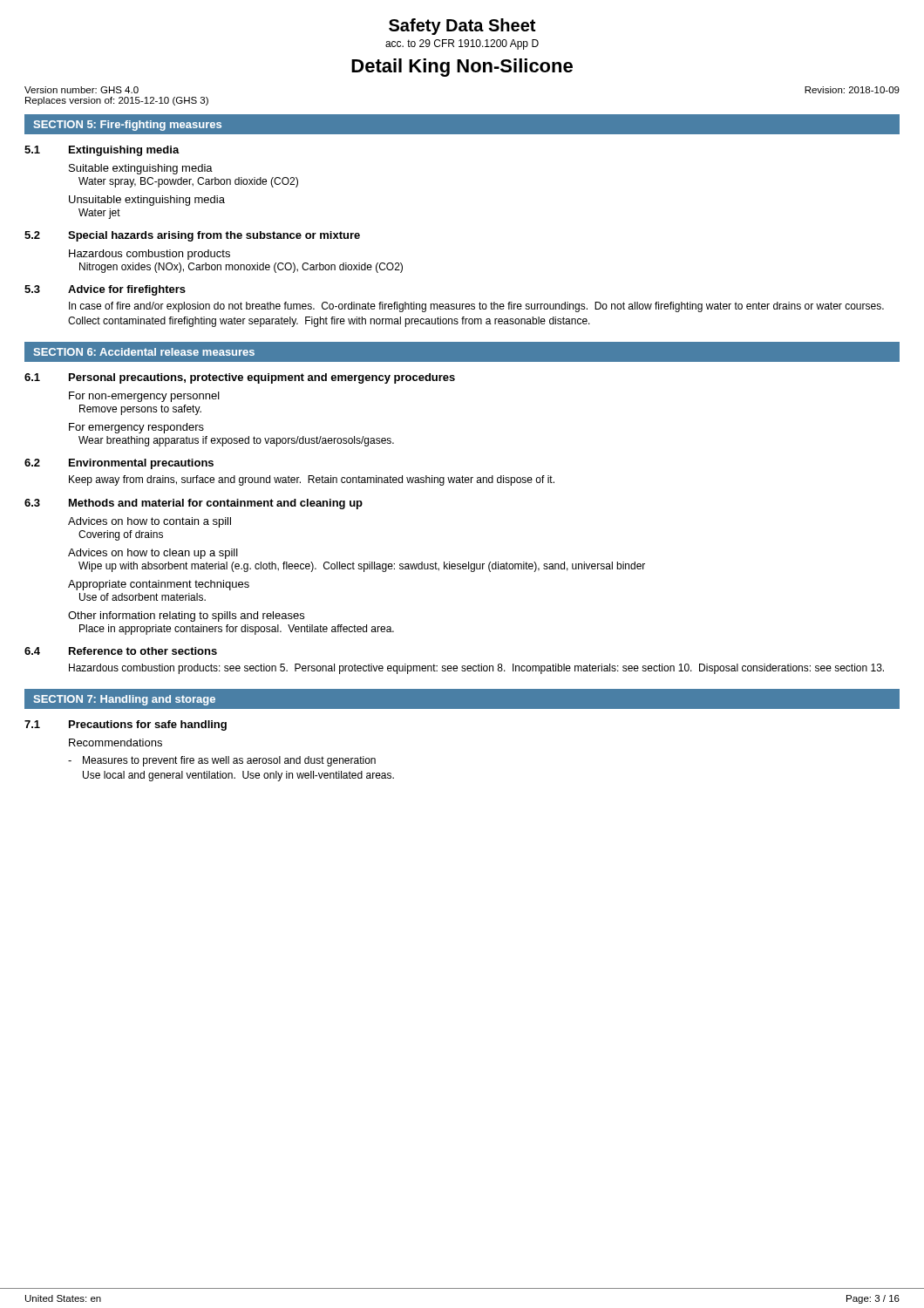Find the block starting "Reference to other sections"
Image resolution: width=924 pixels, height=1308 pixels.
(143, 651)
